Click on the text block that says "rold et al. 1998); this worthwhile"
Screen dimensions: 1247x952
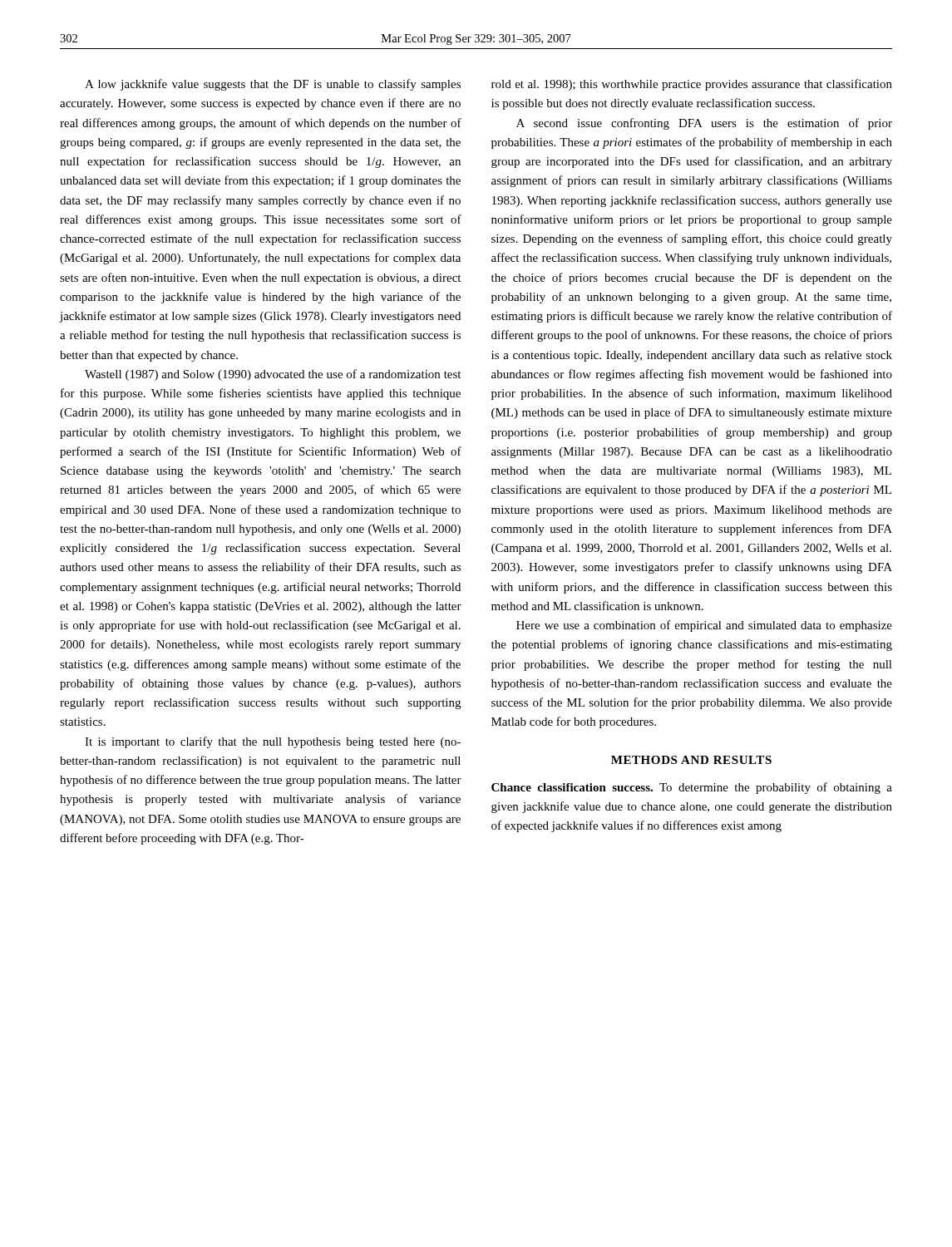coord(692,403)
